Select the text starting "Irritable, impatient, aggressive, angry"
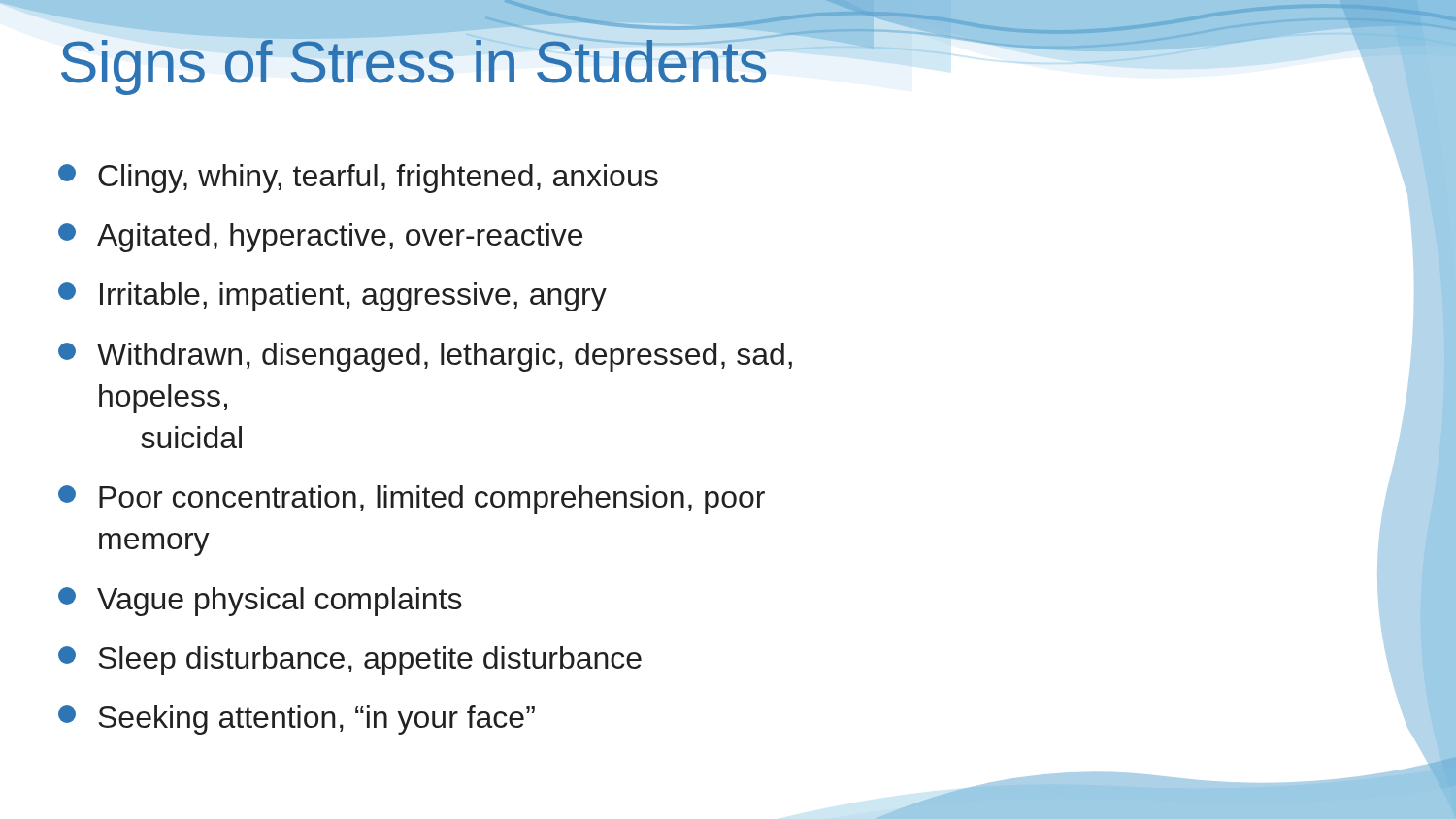 coord(456,295)
